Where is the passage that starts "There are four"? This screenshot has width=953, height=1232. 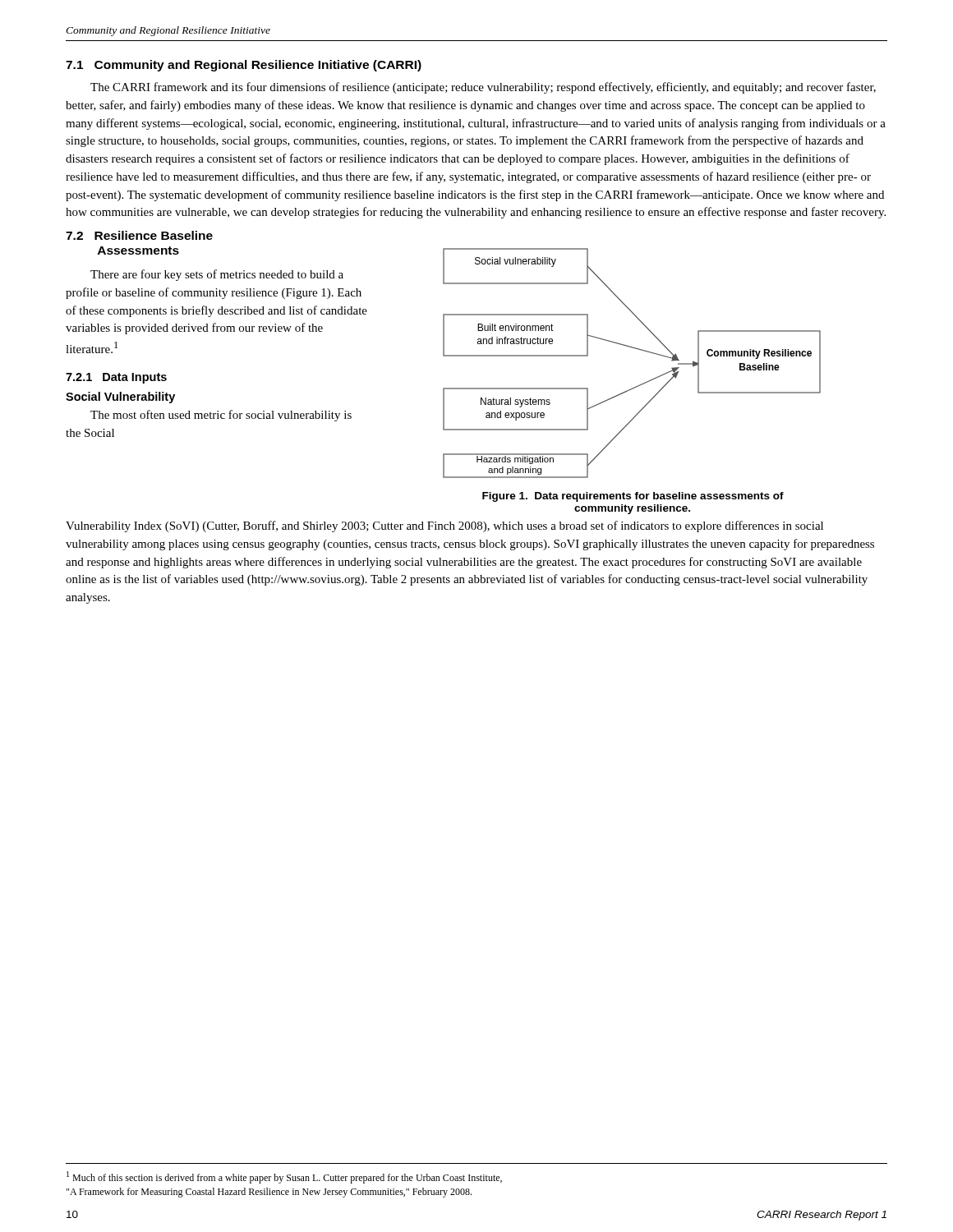(x=218, y=312)
